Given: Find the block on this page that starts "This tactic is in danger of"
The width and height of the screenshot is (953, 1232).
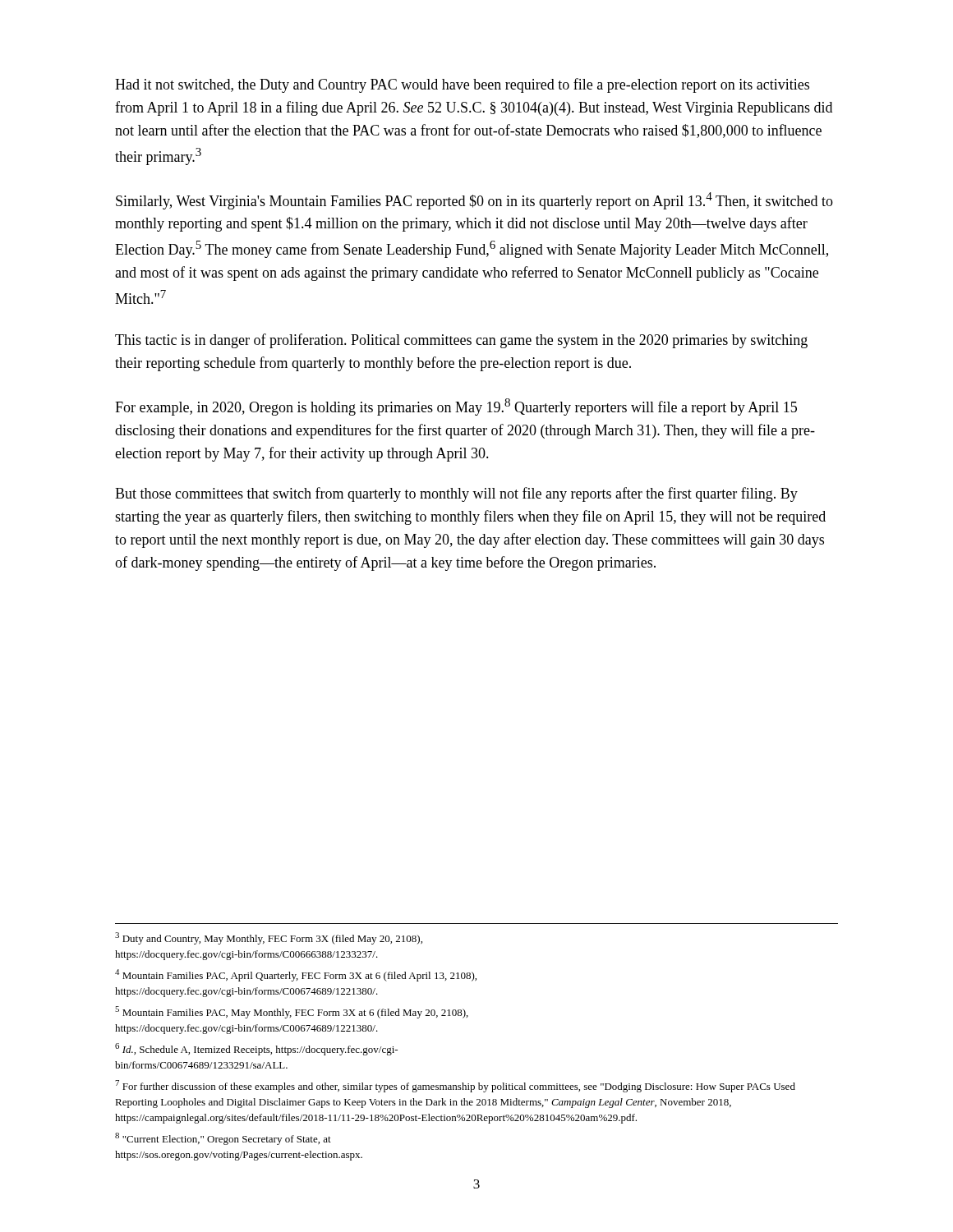Looking at the screenshot, I should tap(461, 351).
